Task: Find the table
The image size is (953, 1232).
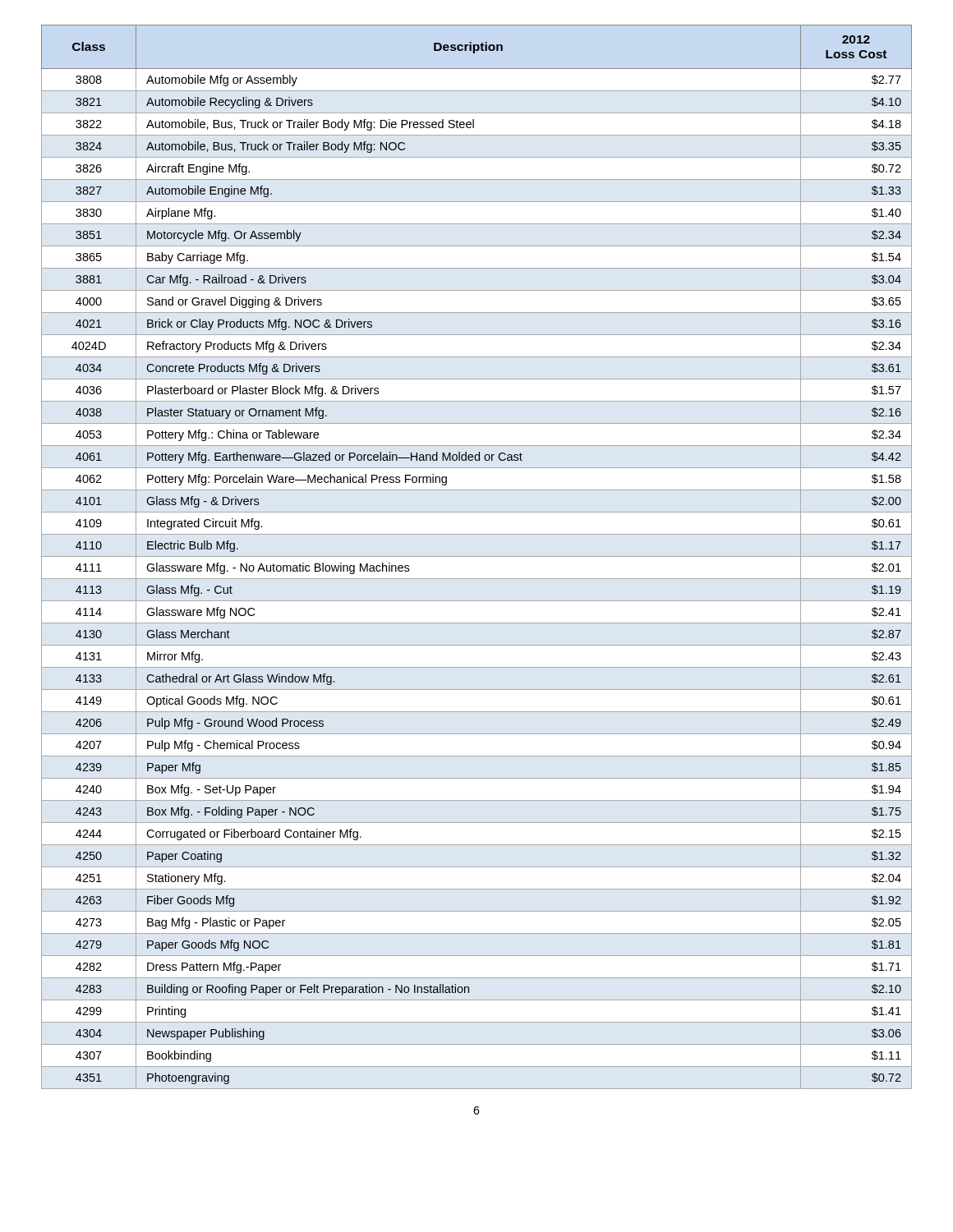Action: 476,557
